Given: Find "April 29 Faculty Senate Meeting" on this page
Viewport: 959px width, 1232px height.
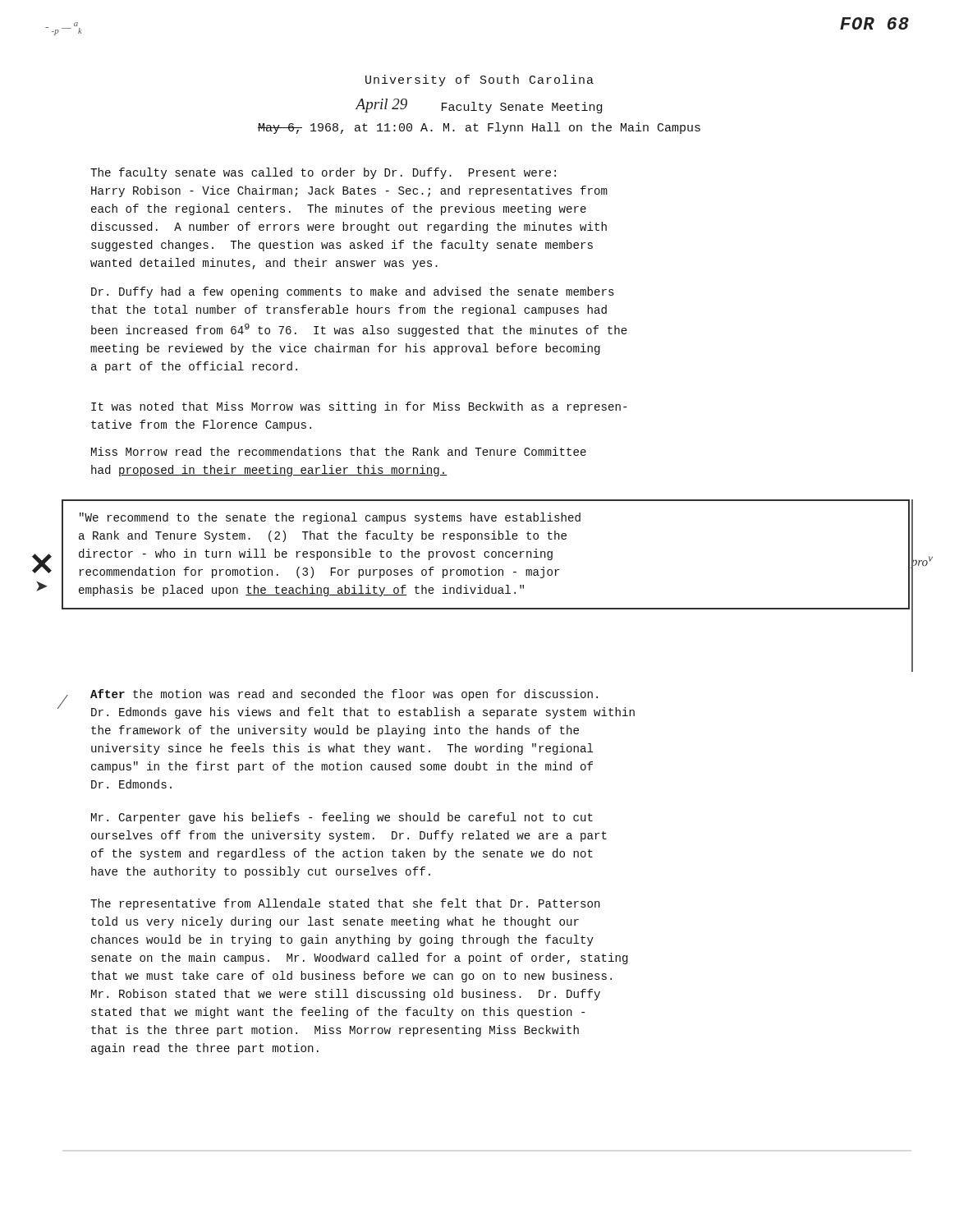Looking at the screenshot, I should (480, 106).
